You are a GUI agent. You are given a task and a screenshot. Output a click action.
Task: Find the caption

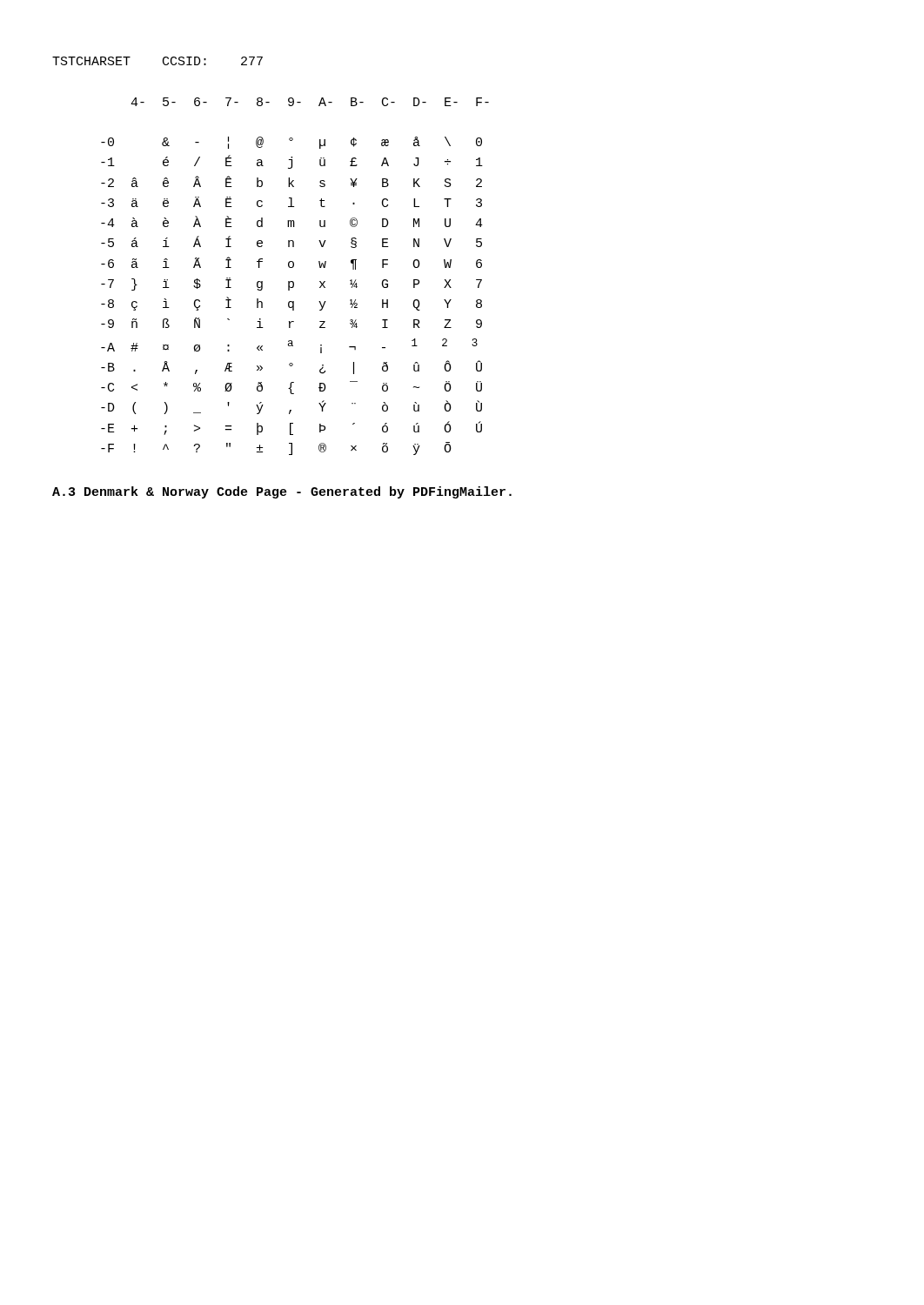coord(283,493)
